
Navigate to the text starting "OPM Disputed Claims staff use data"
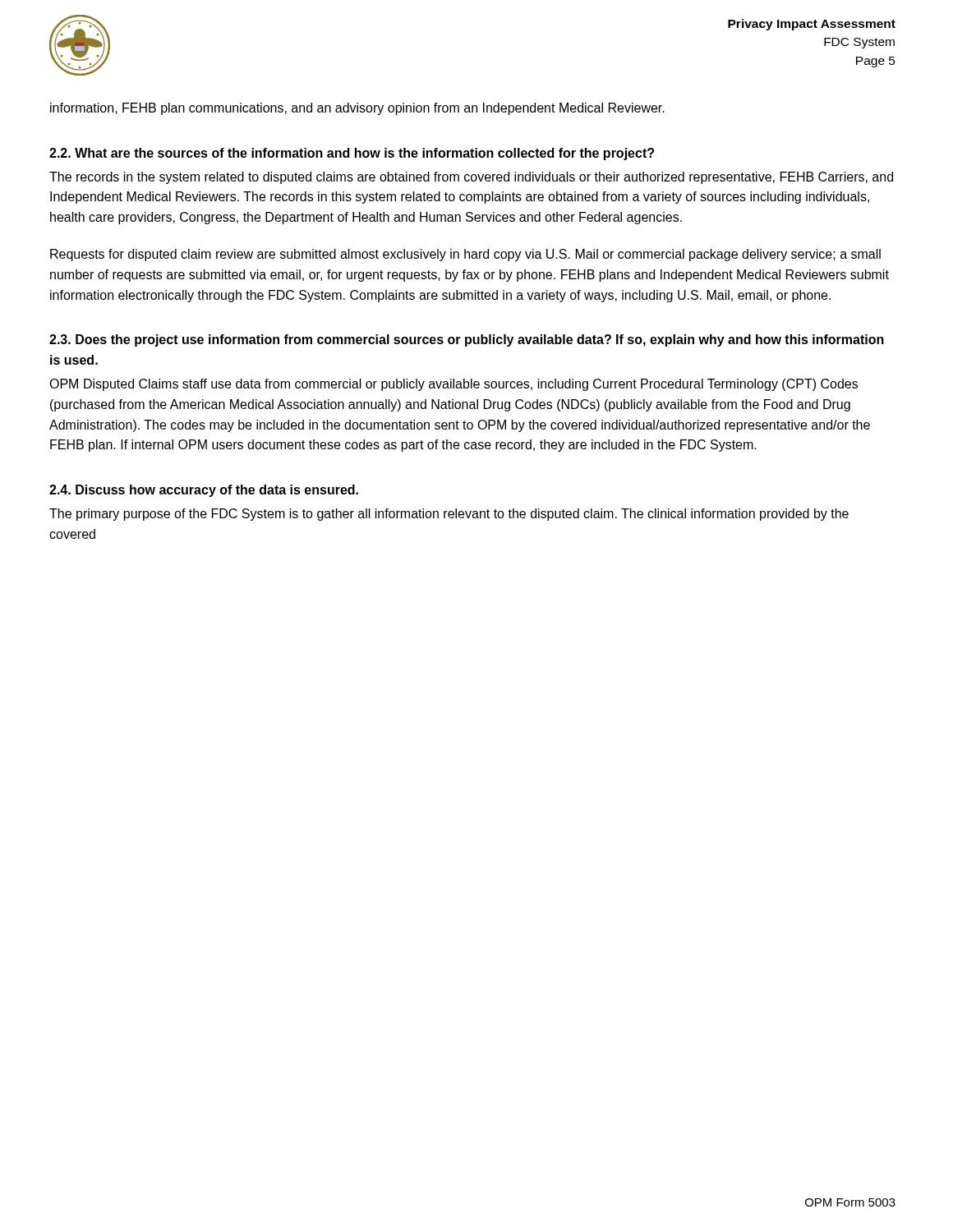(460, 415)
